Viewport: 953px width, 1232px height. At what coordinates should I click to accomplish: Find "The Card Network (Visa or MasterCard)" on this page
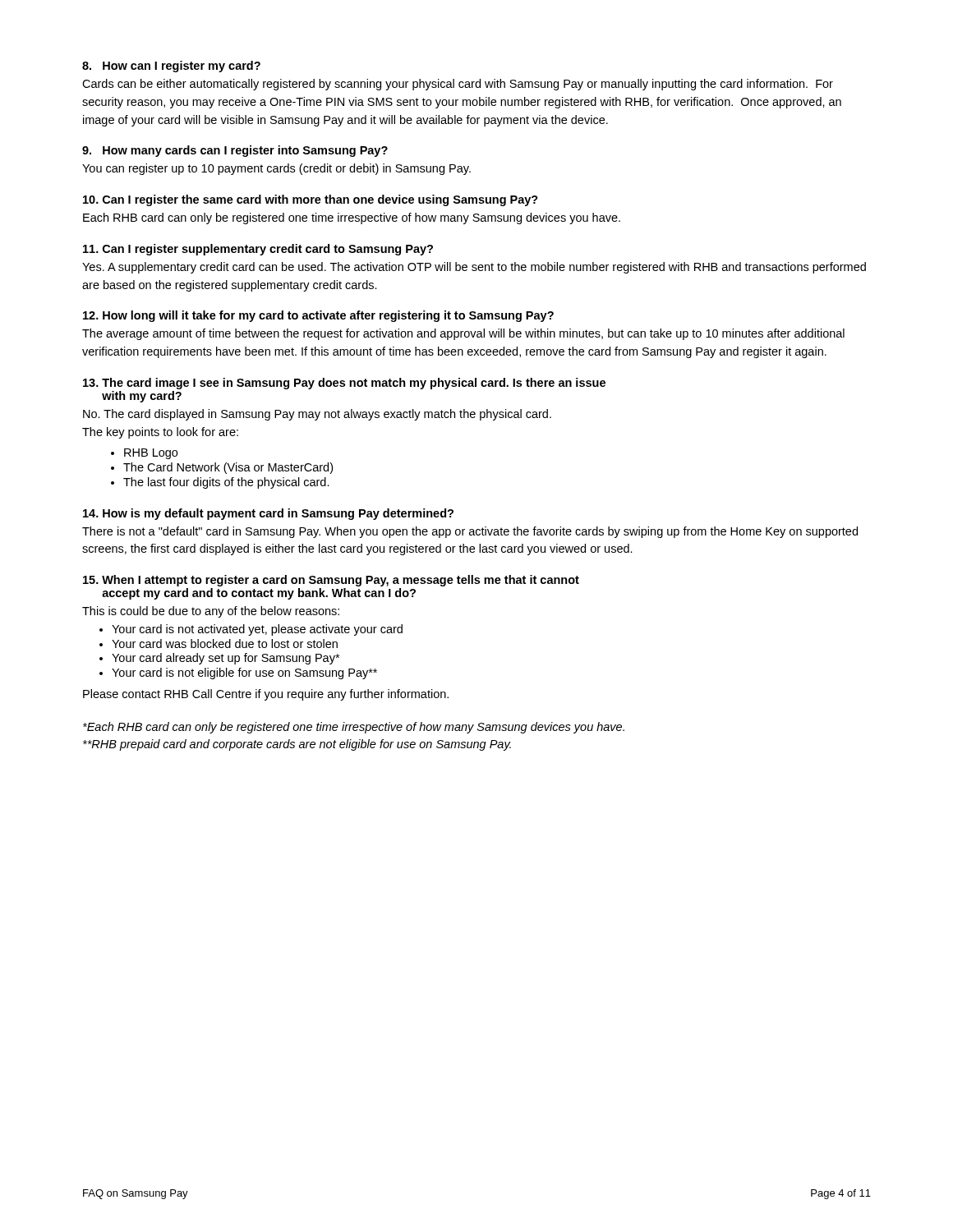click(x=222, y=468)
